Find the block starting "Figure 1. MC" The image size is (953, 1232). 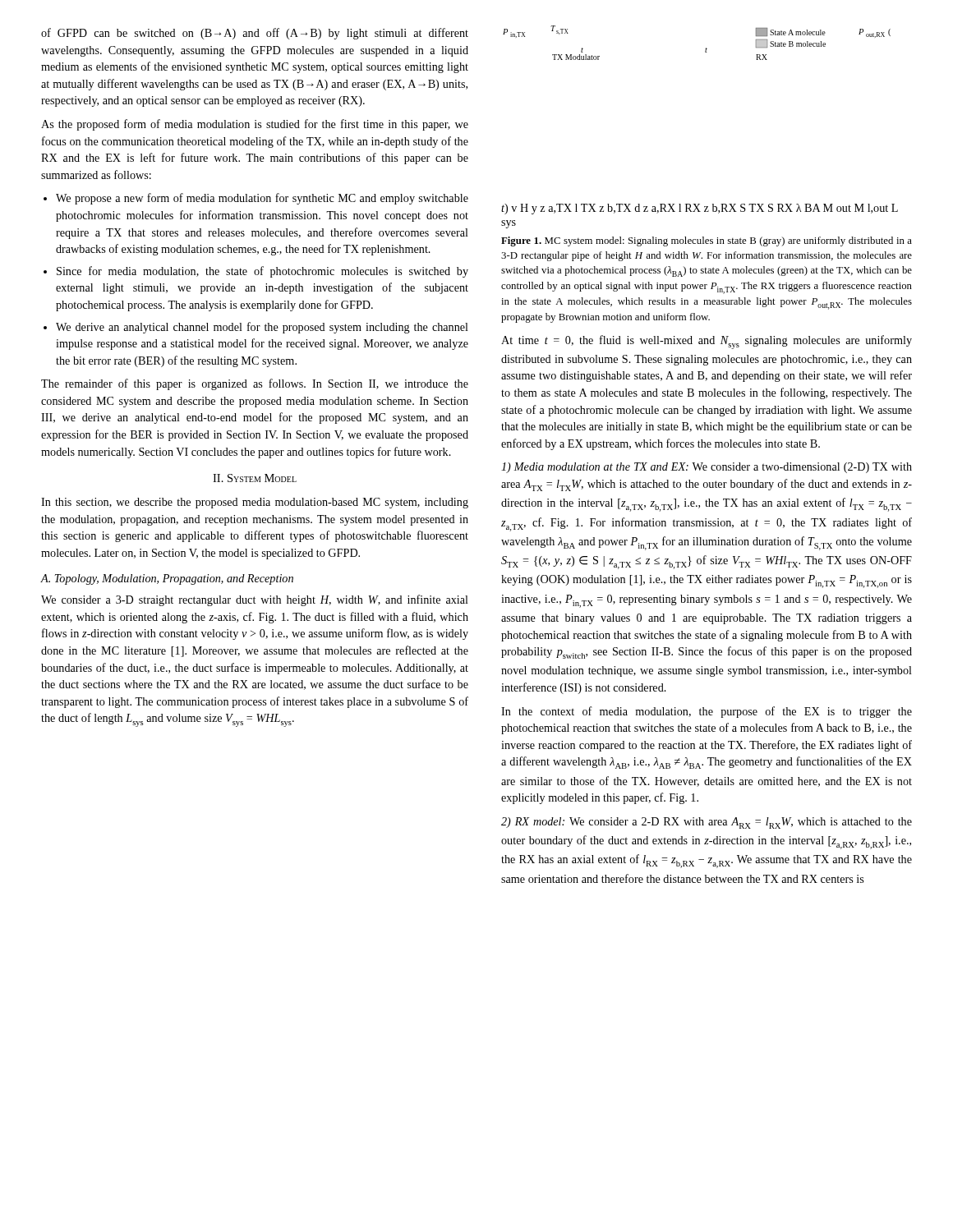coord(707,280)
